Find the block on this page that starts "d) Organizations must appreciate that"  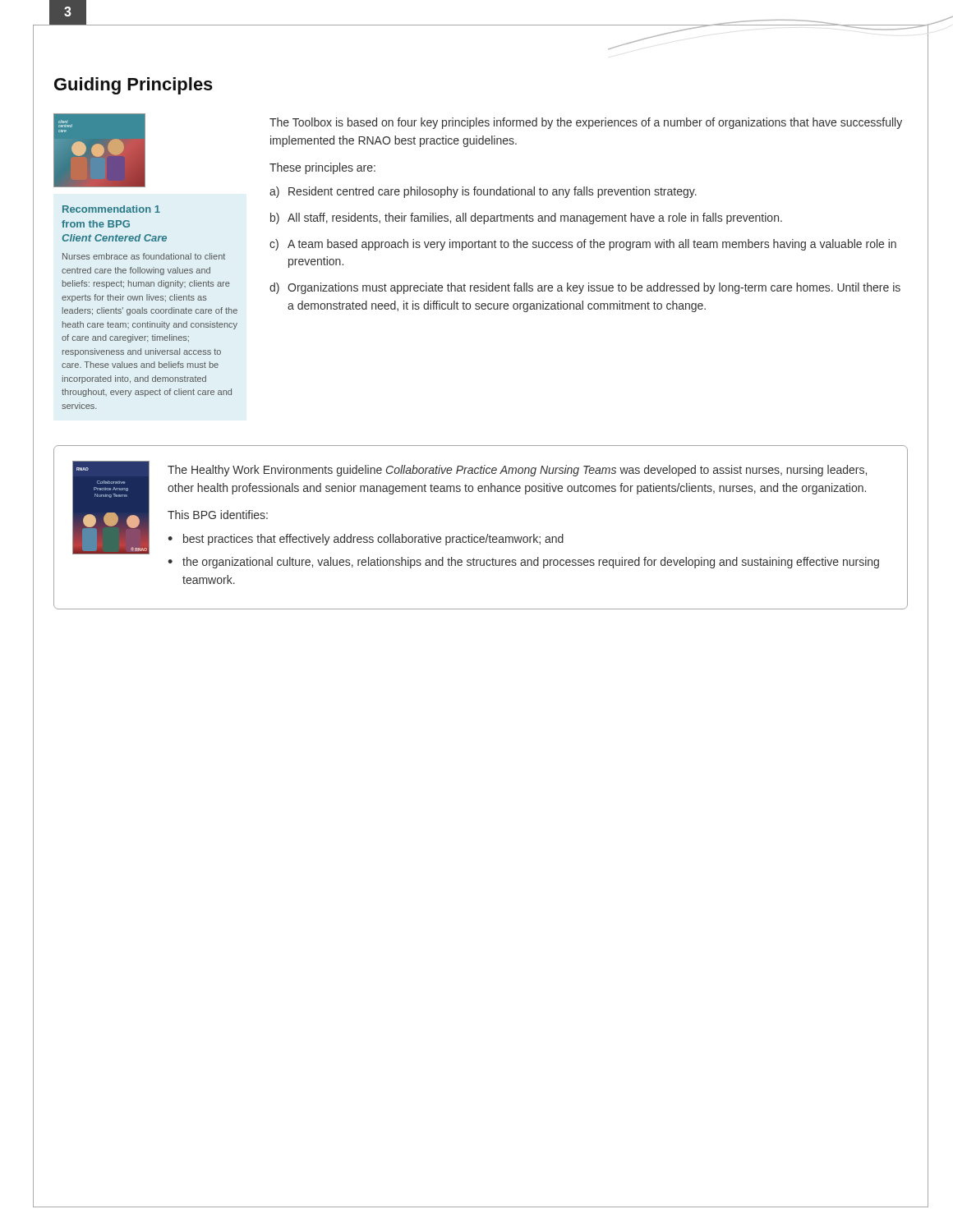coord(589,297)
